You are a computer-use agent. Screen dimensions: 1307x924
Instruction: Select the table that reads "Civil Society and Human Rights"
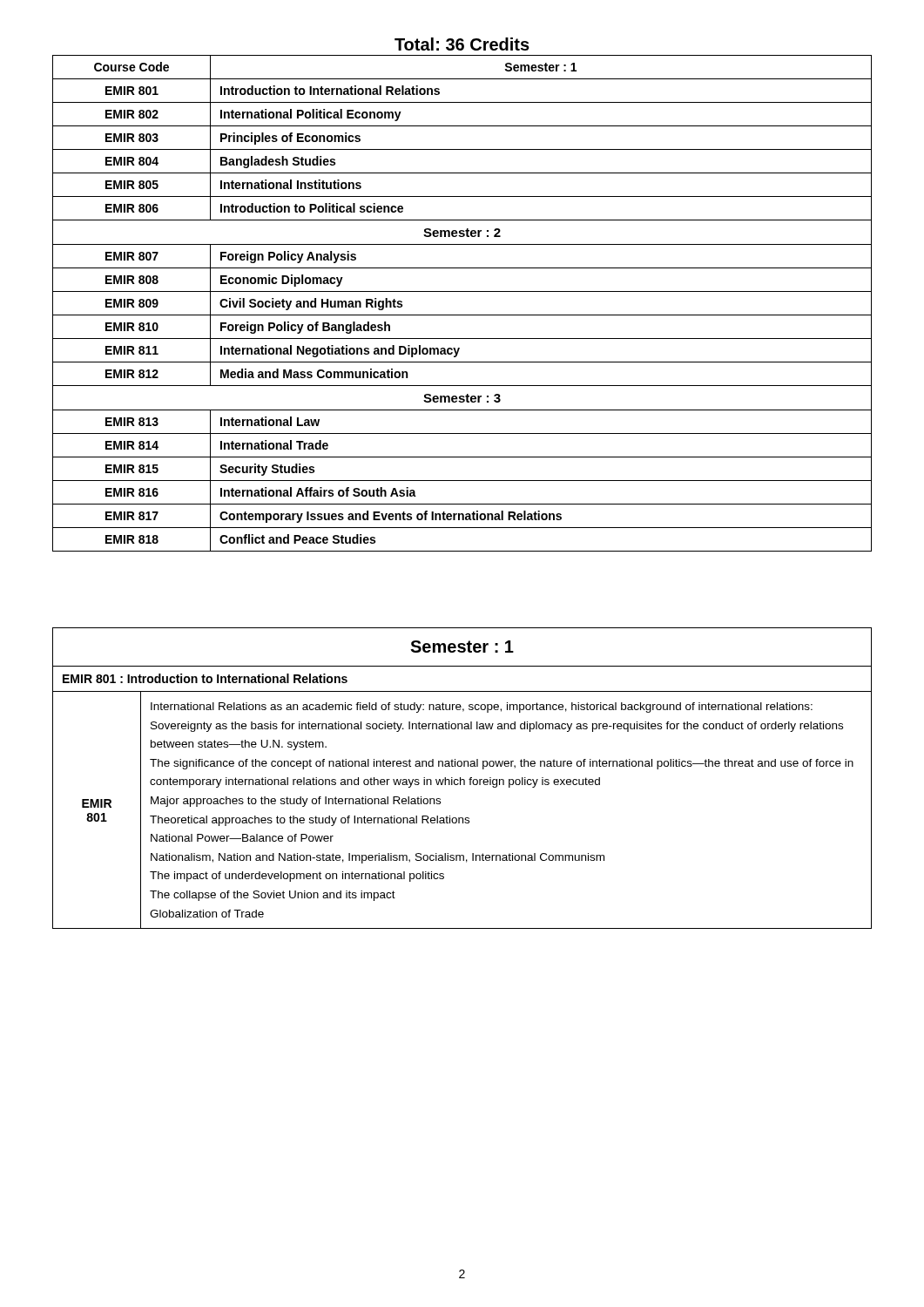(x=462, y=303)
